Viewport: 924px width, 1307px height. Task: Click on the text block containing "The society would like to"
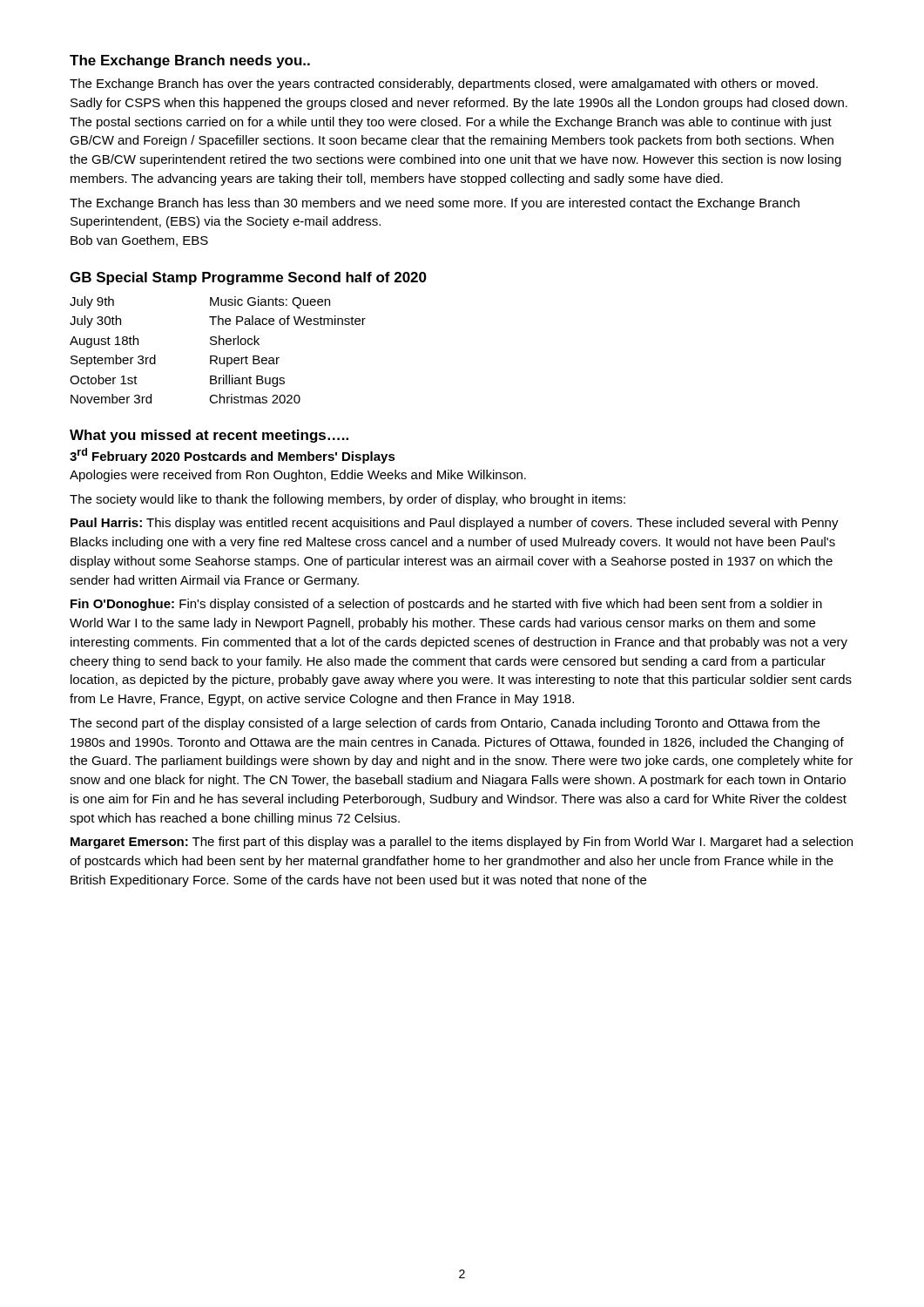(348, 498)
